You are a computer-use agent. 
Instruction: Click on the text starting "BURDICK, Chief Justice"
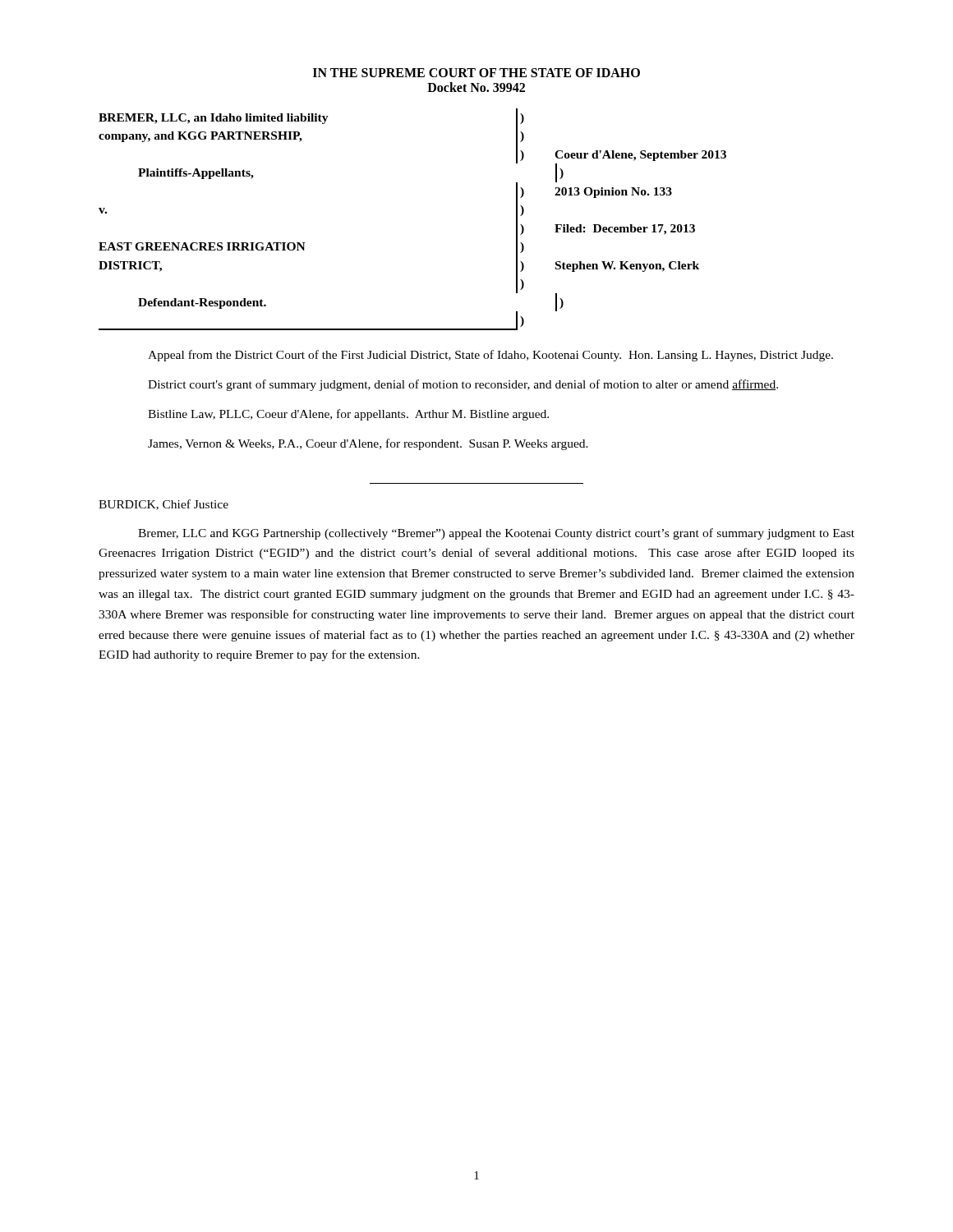click(x=163, y=504)
